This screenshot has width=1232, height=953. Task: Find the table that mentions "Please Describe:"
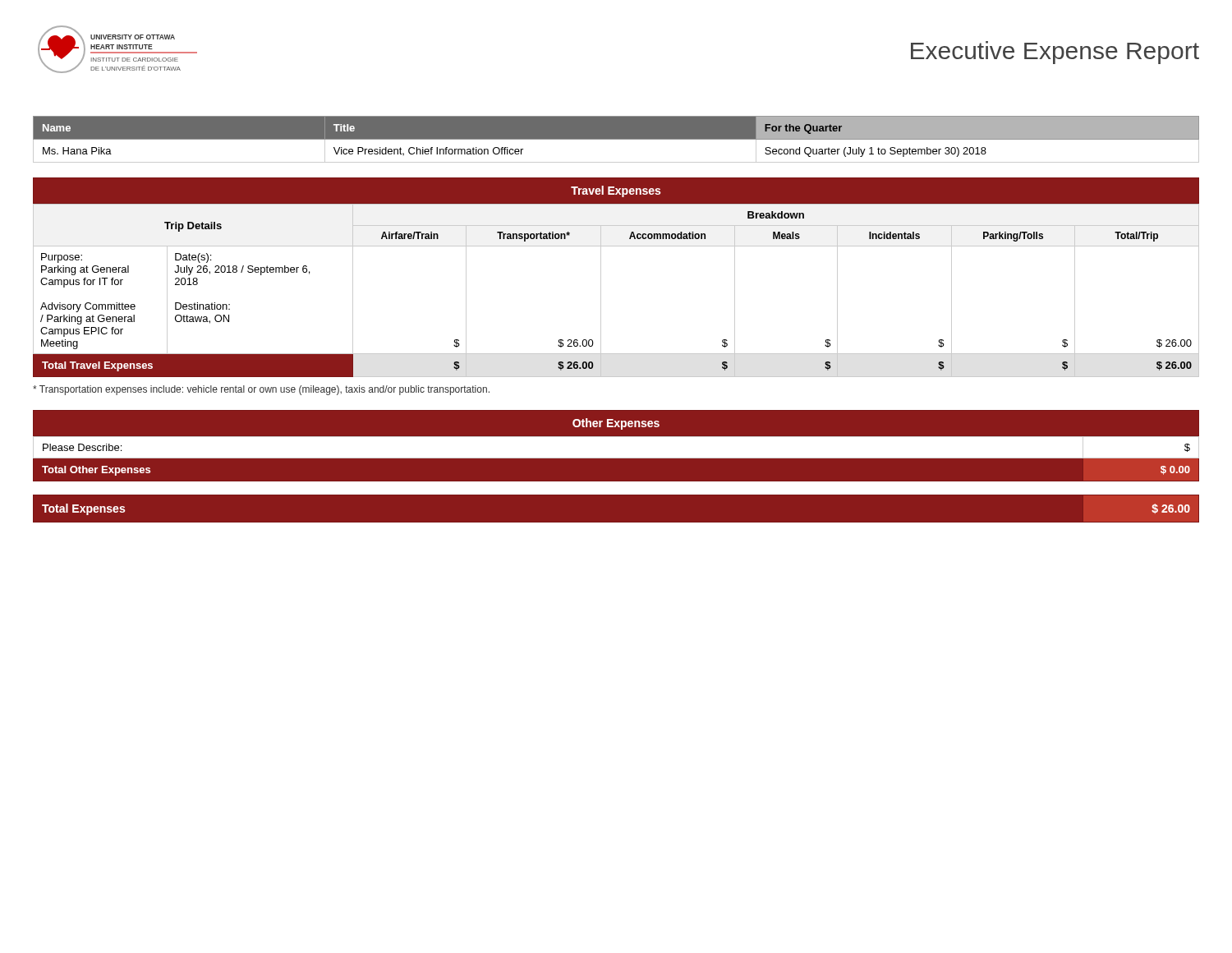click(616, 459)
